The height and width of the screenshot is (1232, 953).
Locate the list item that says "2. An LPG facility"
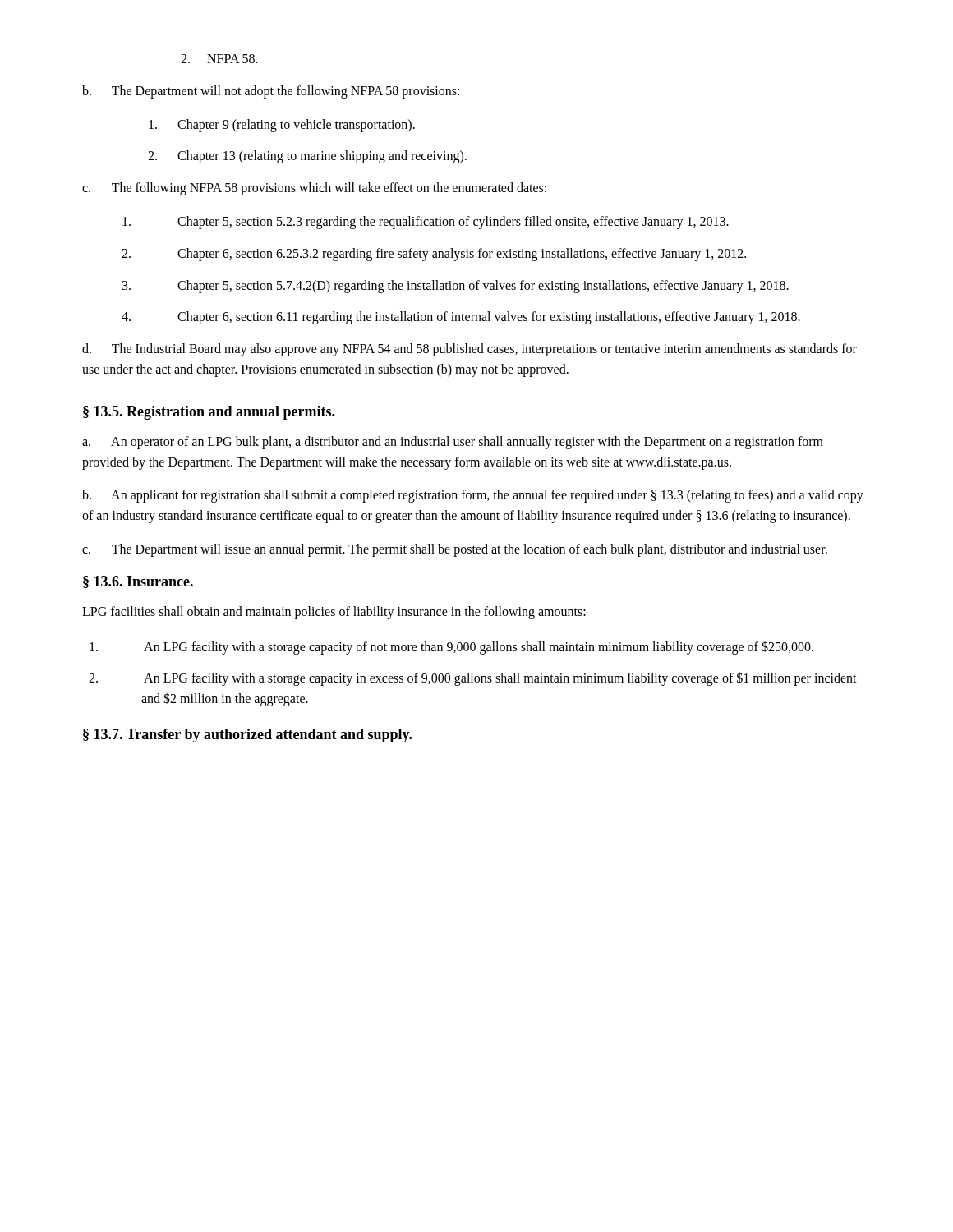493,689
